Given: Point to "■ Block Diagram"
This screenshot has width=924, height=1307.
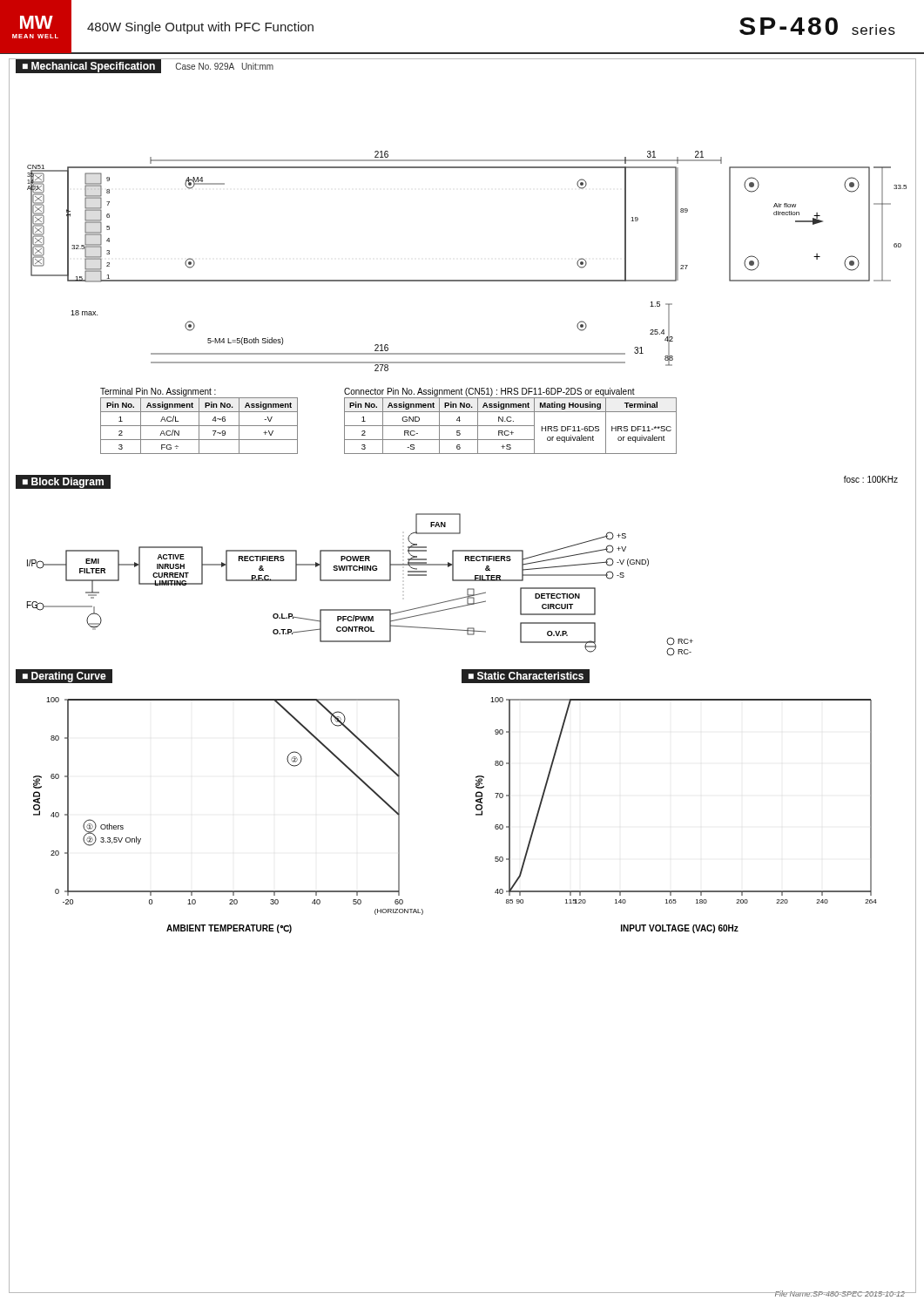Looking at the screenshot, I should [x=63, y=482].
